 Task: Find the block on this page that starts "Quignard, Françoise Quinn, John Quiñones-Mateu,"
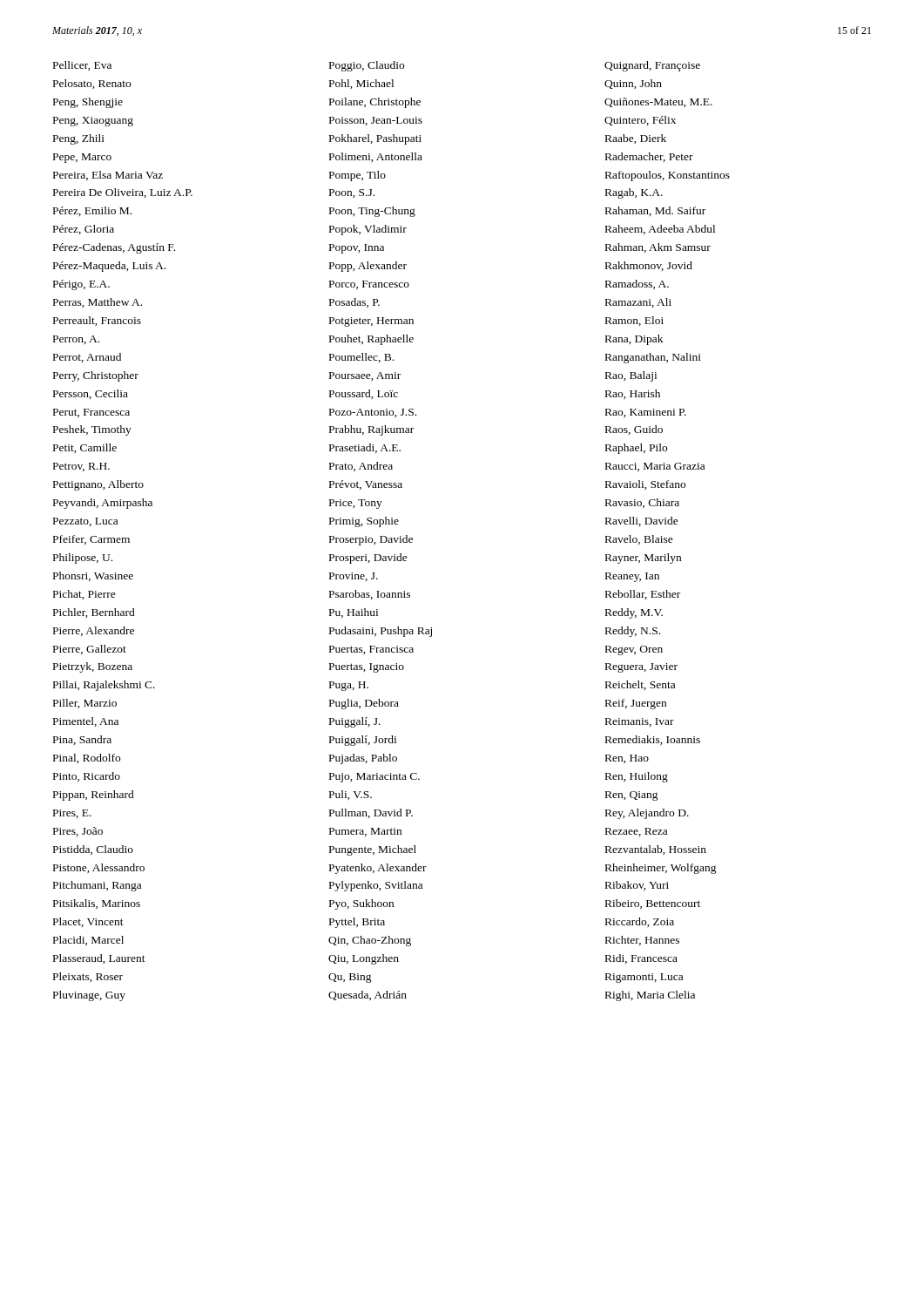[x=652, y=66]
